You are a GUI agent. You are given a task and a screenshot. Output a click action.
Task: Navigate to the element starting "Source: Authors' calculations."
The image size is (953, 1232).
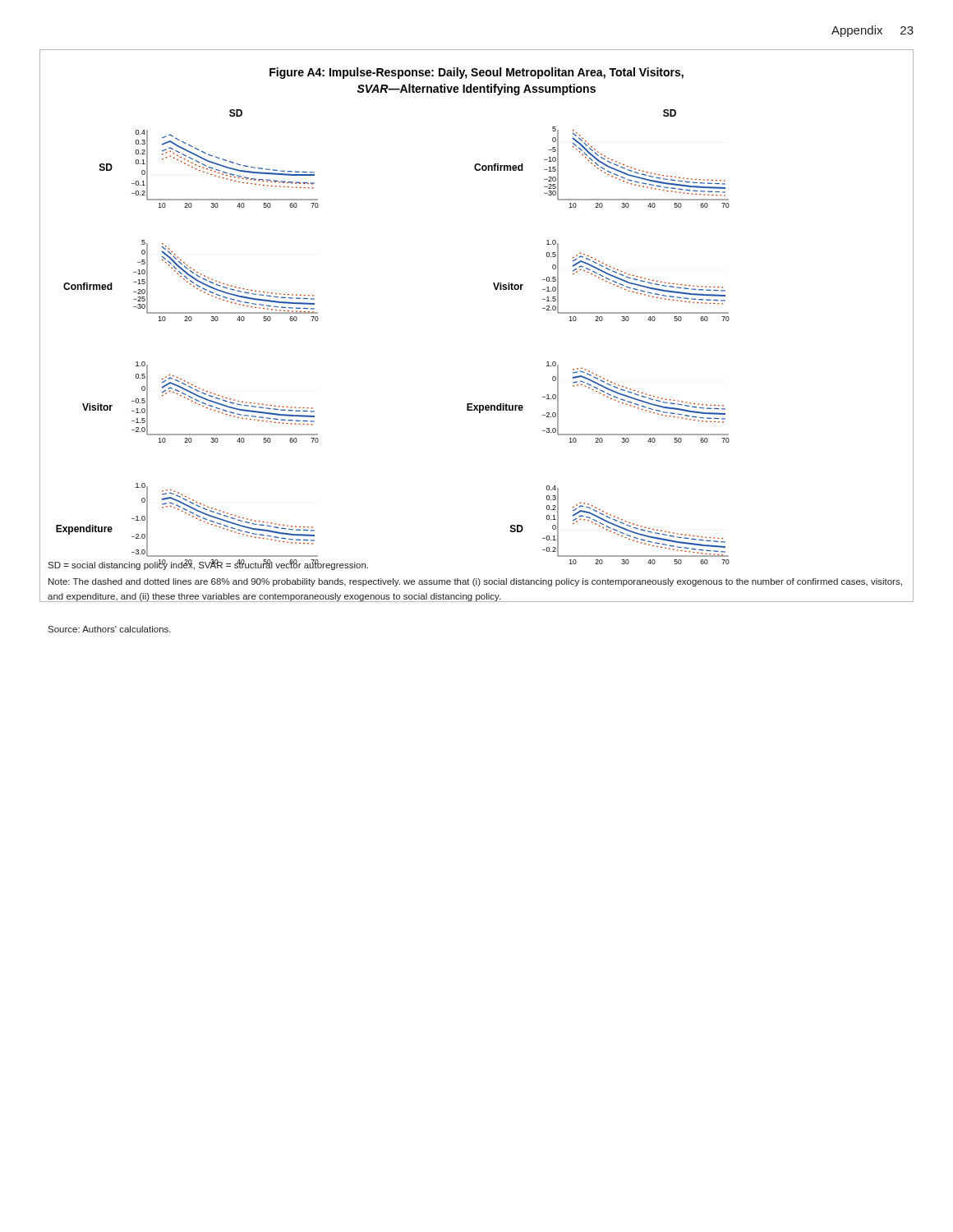point(109,629)
